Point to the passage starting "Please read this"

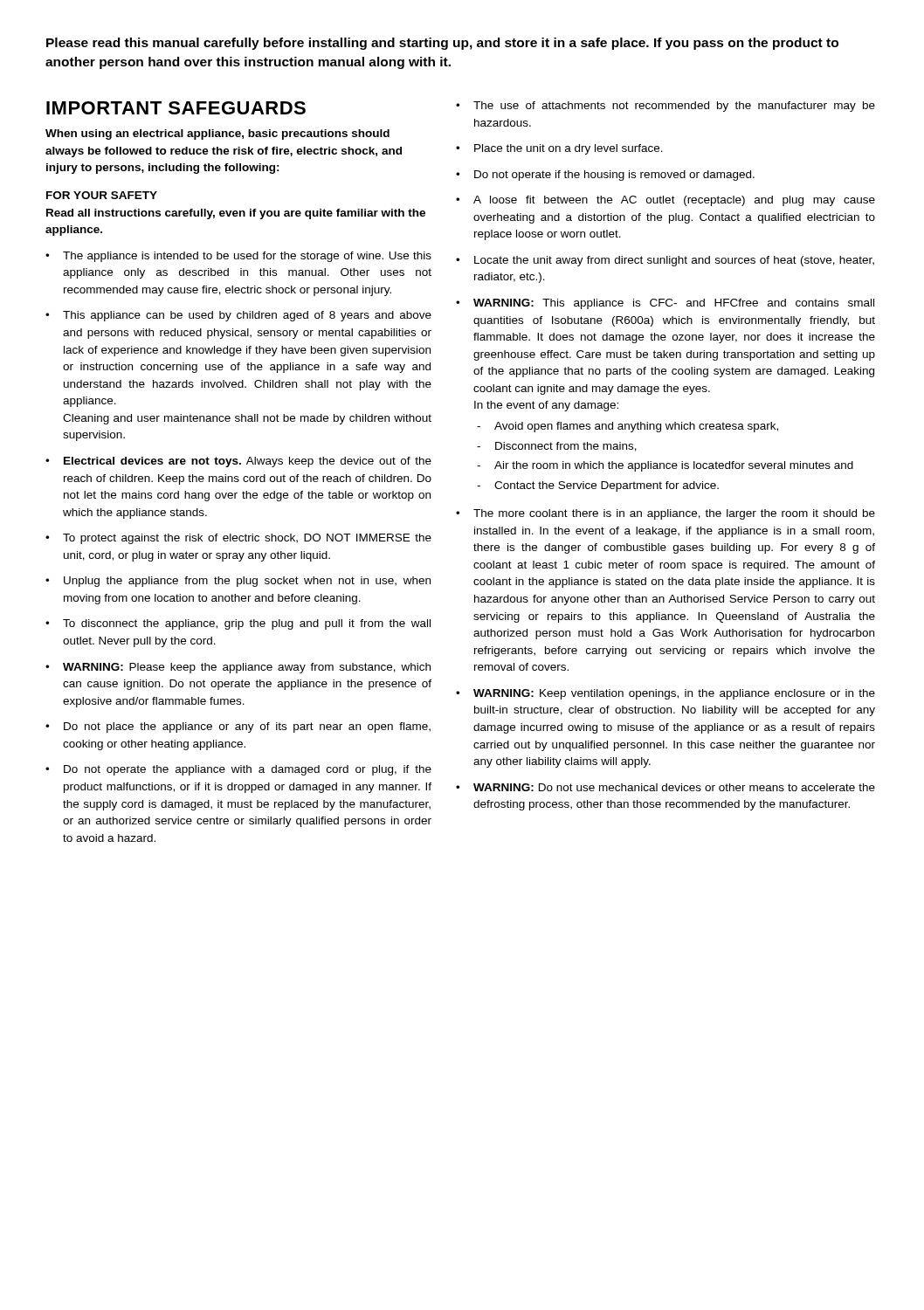pyautogui.click(x=442, y=52)
